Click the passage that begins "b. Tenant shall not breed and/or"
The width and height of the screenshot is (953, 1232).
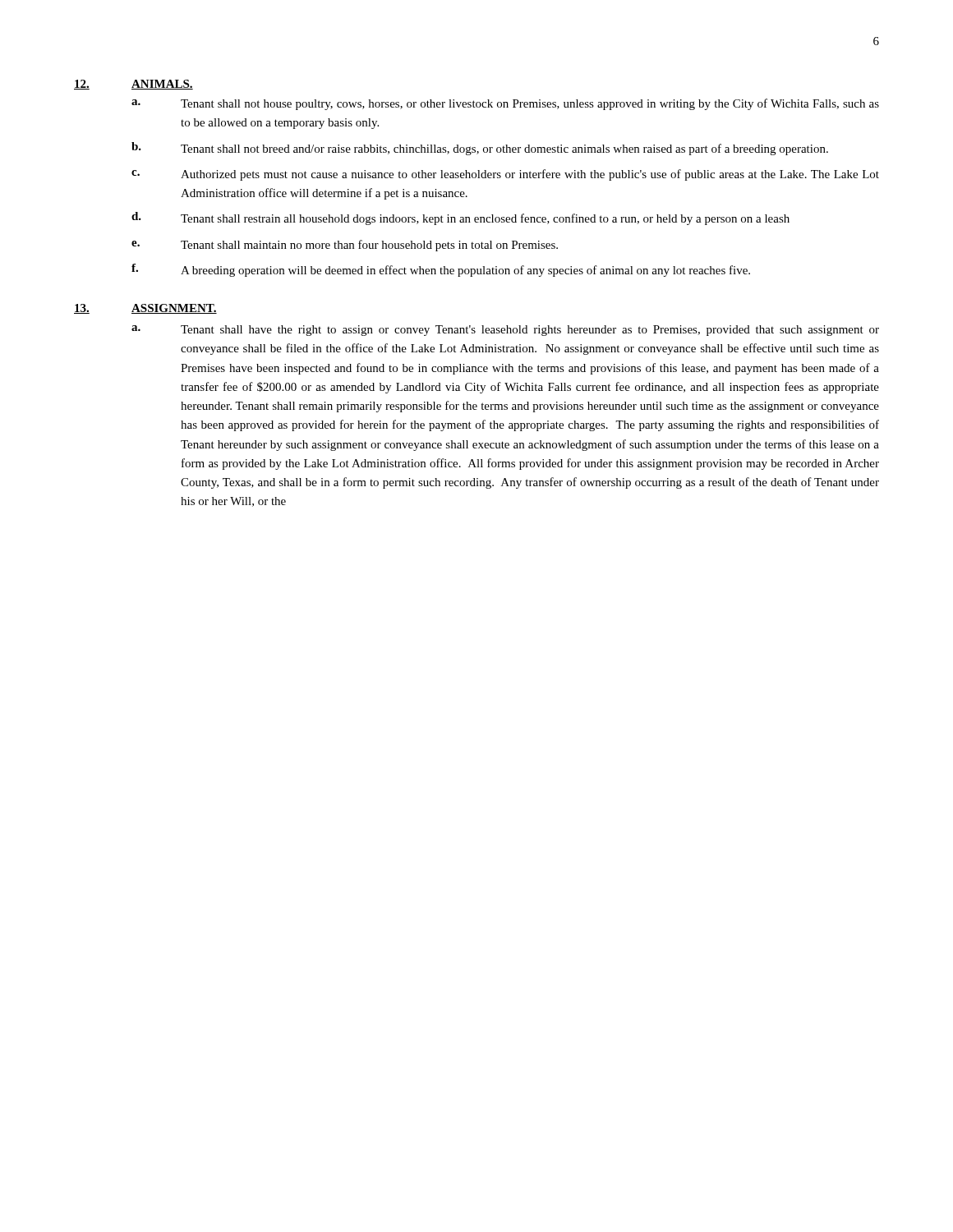click(505, 149)
